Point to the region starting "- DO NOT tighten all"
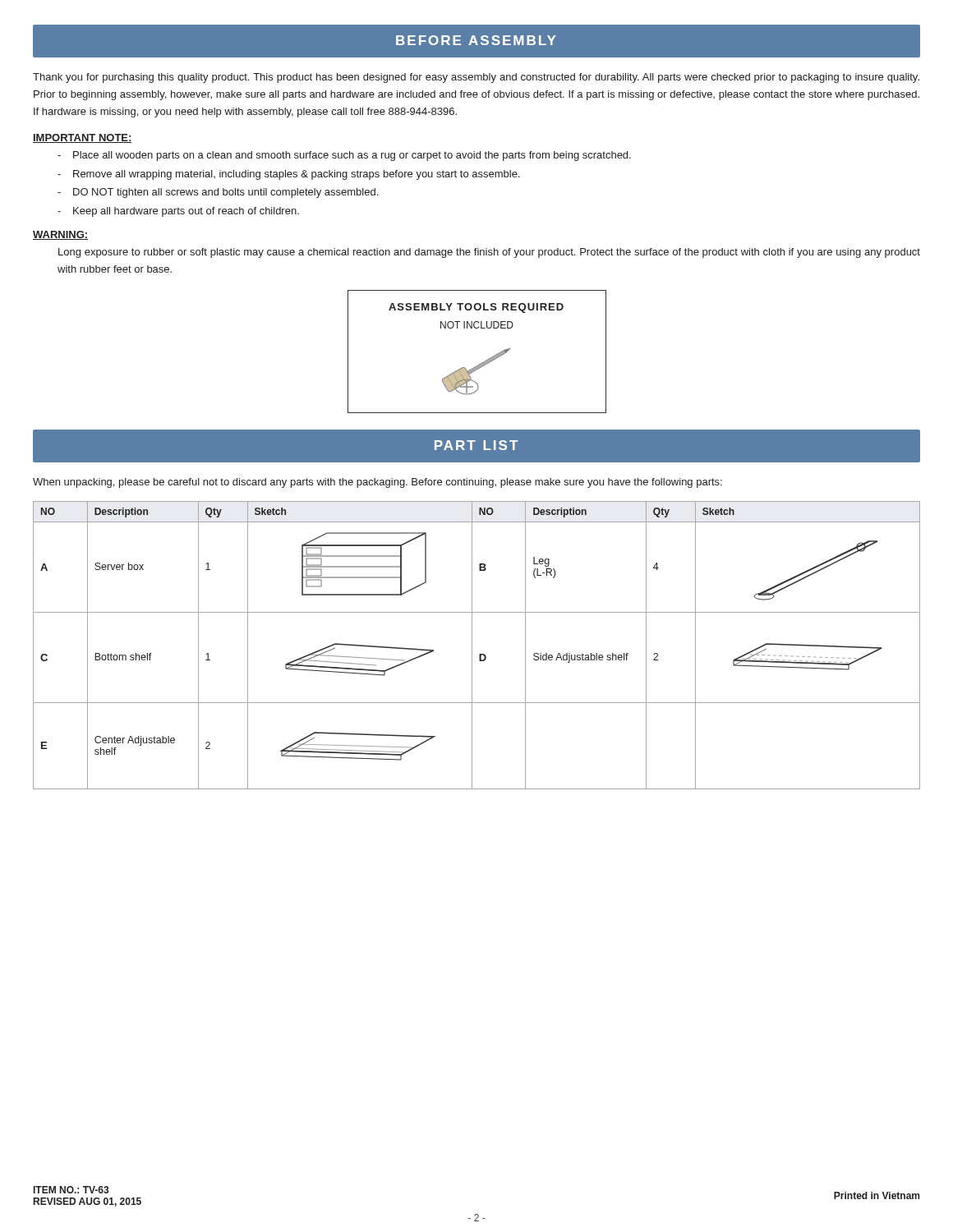 click(218, 192)
